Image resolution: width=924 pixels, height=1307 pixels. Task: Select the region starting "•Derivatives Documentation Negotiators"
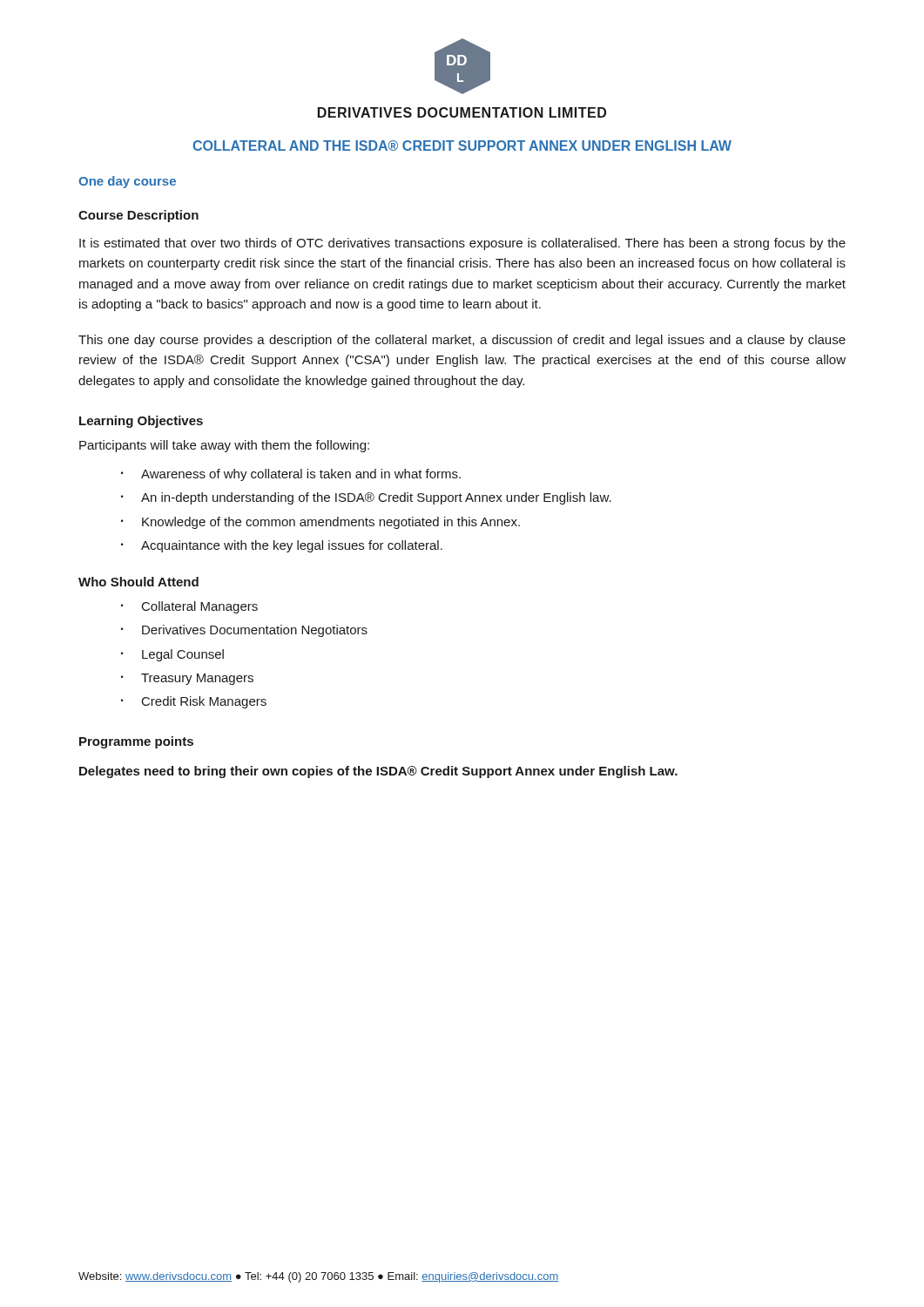239,630
